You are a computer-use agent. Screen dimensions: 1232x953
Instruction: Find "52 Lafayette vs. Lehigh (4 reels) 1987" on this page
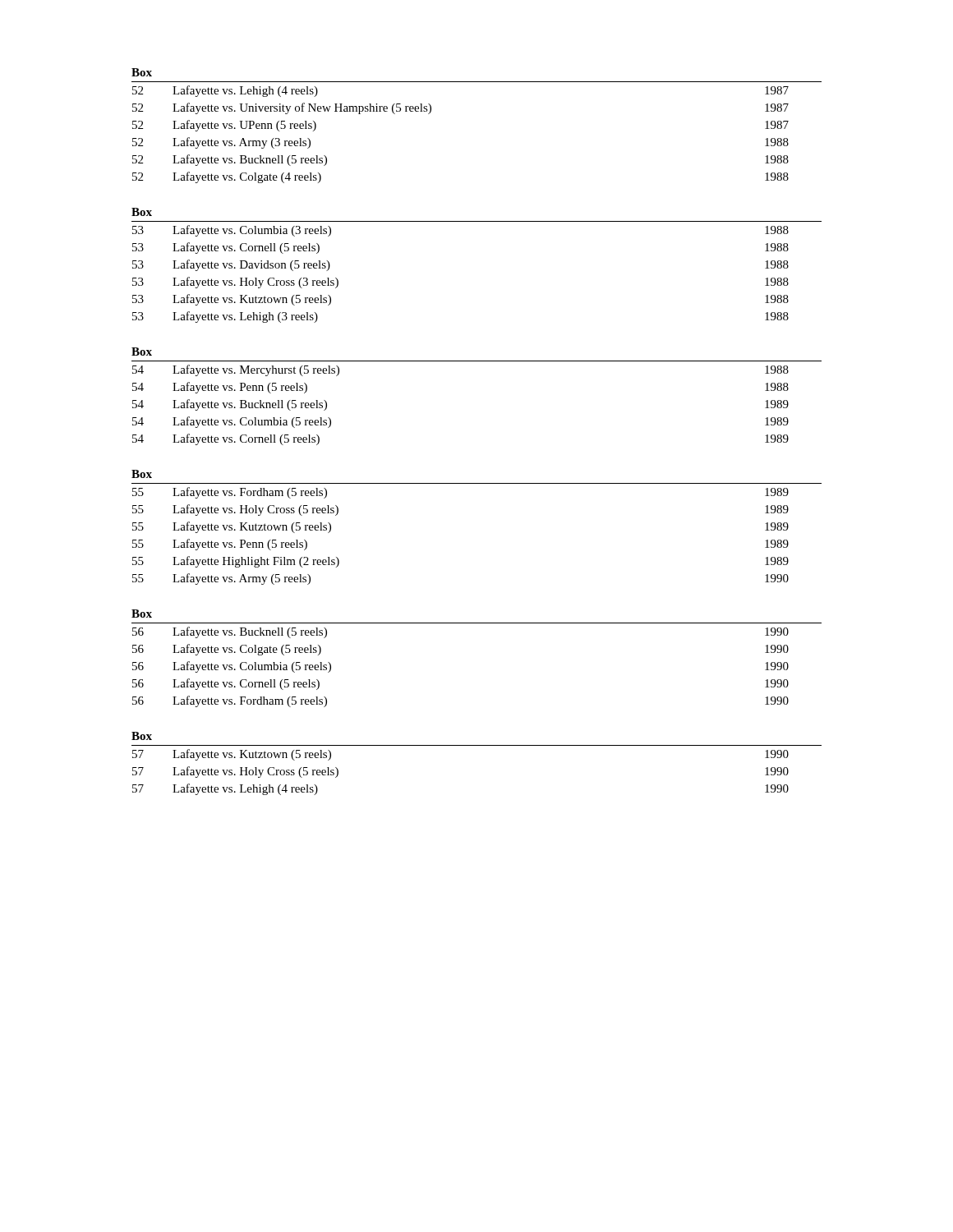(x=476, y=91)
